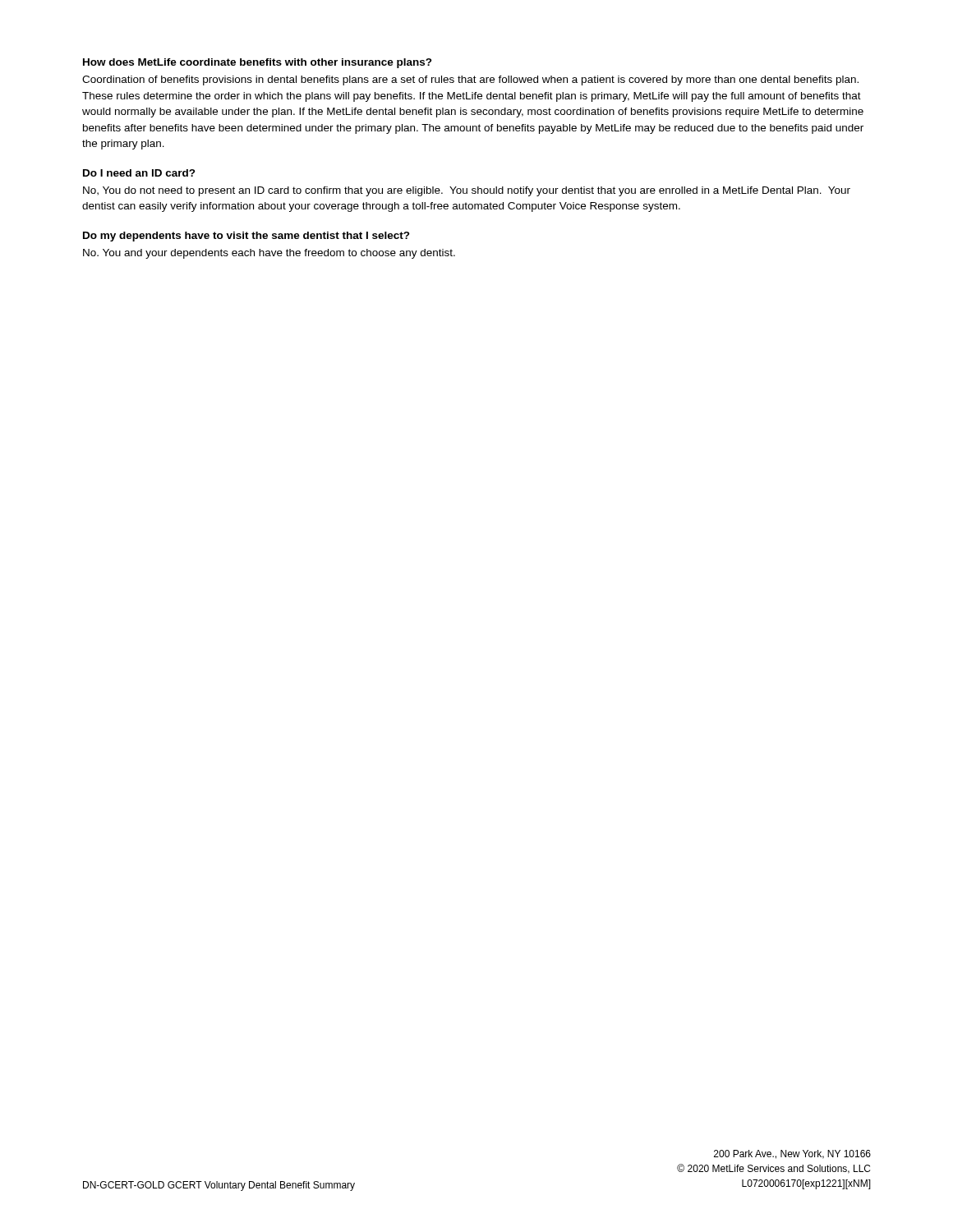Find the text starting "Do I need an ID"
Screen dimensions: 1232x953
[x=139, y=173]
